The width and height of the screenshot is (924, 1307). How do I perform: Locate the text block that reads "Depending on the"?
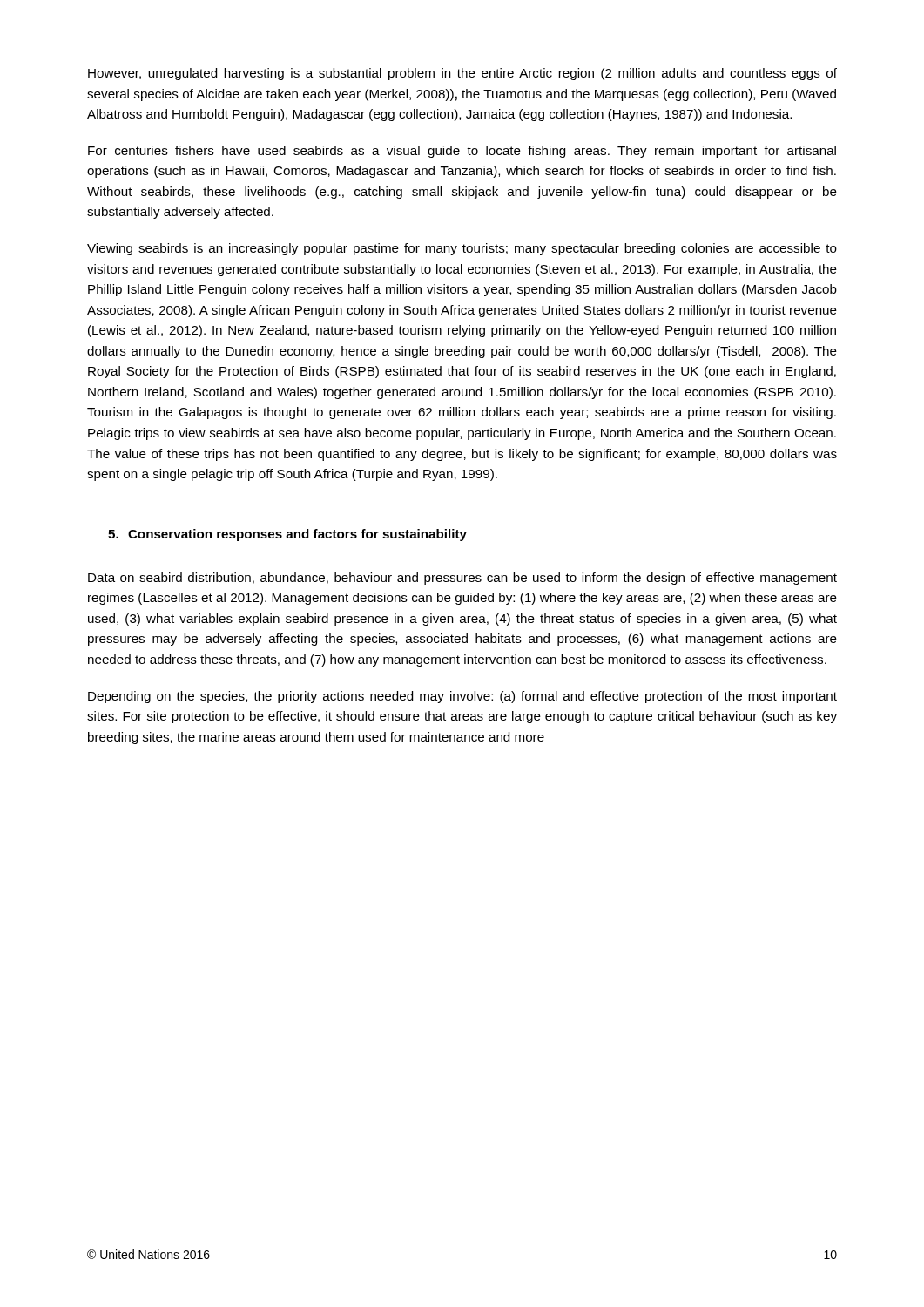tap(462, 716)
